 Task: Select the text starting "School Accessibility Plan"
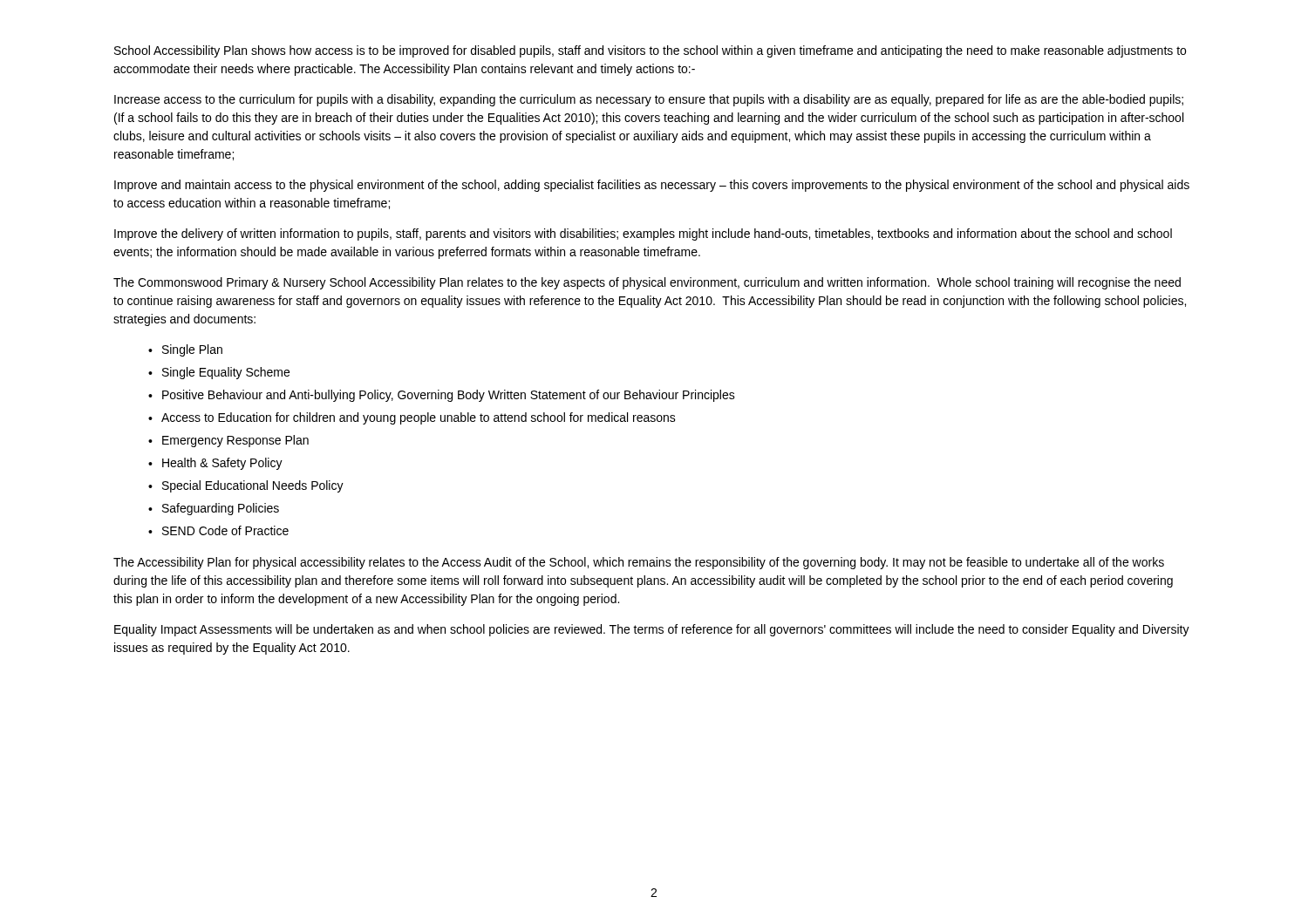point(650,60)
